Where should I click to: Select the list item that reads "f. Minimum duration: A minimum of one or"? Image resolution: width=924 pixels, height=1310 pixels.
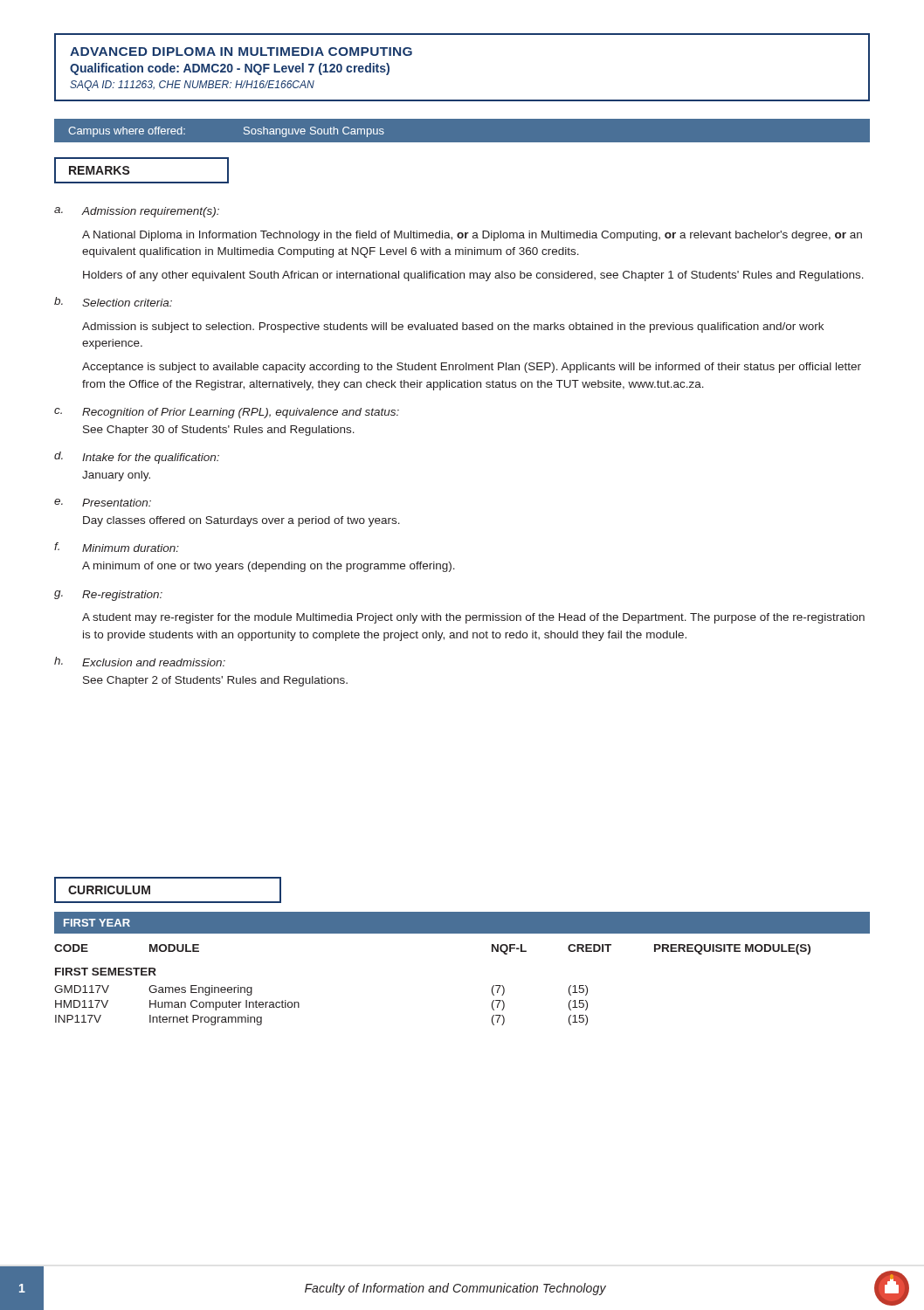[462, 560]
